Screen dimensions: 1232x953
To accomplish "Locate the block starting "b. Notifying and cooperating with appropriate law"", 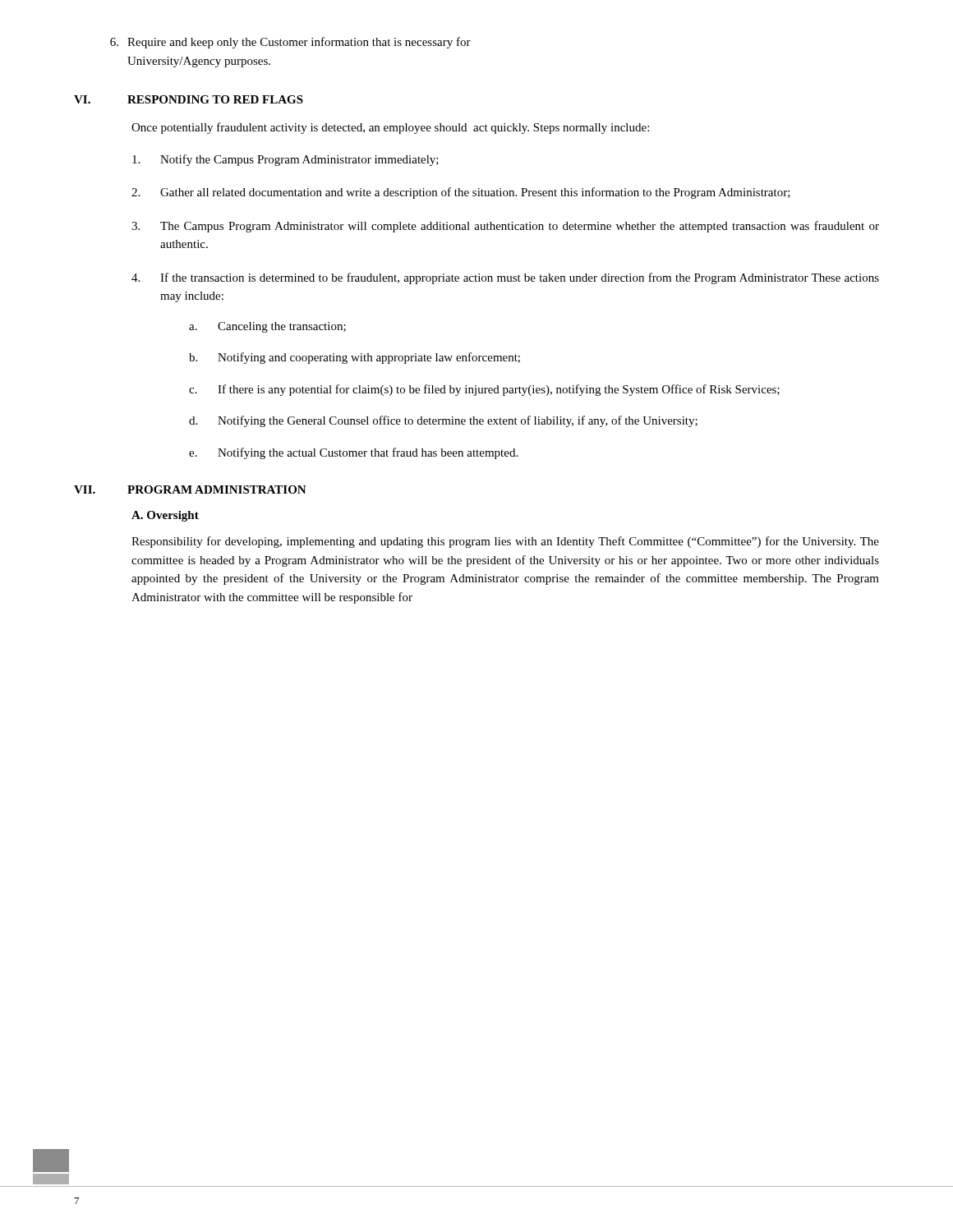I will pyautogui.click(x=354, y=358).
